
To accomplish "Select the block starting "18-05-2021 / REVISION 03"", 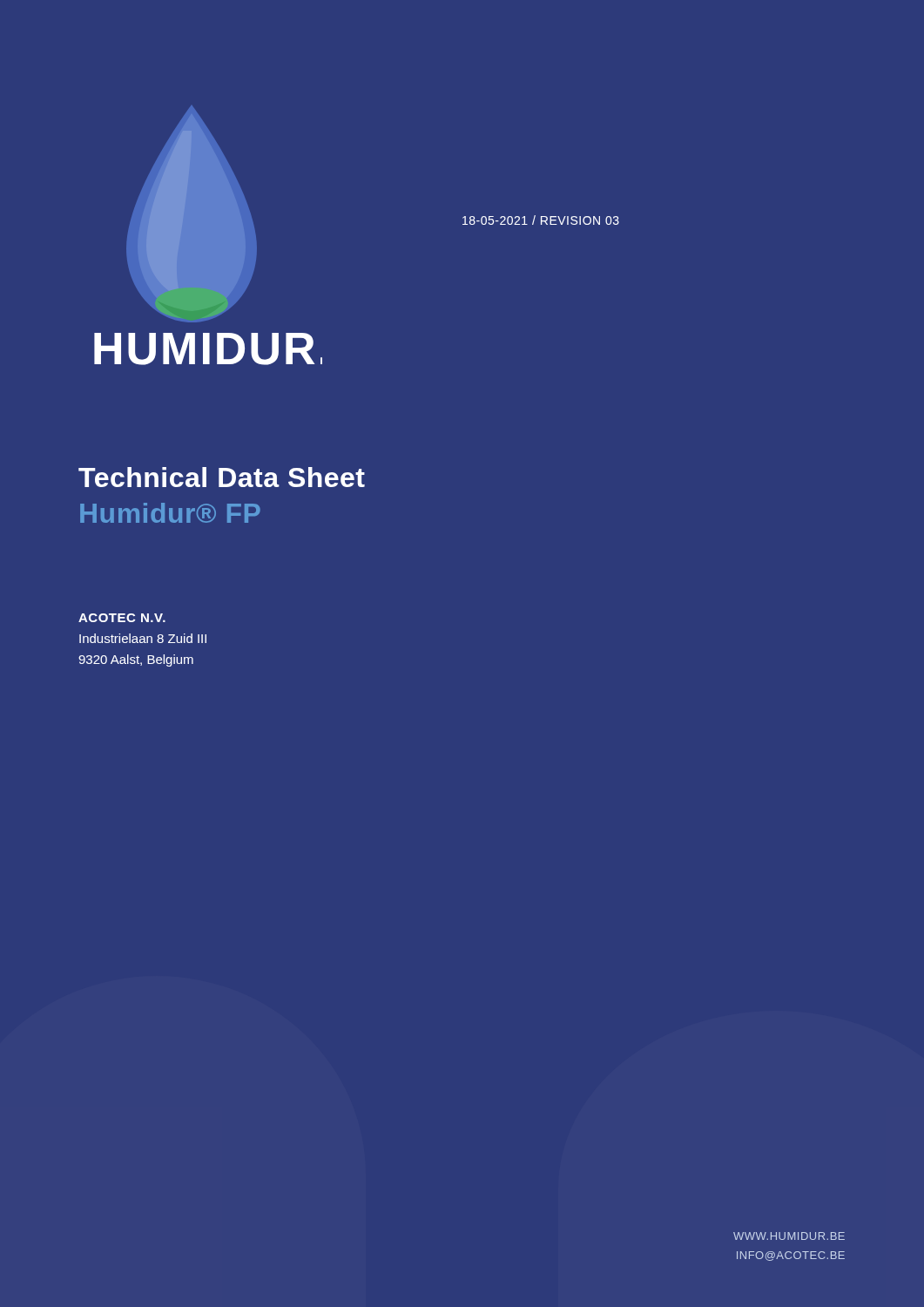I will [541, 220].
